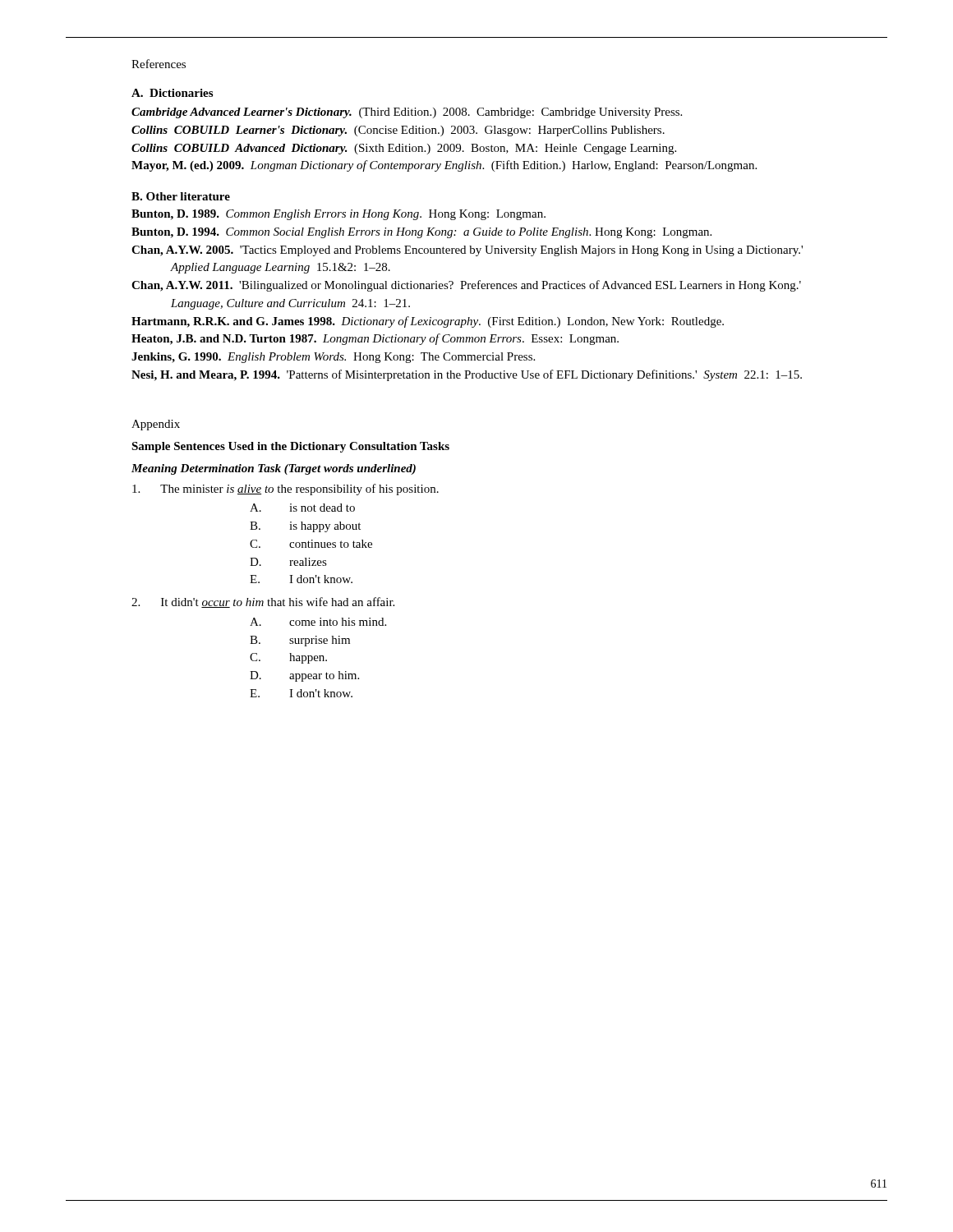Select the passage starting "Meaning Determination Task (Target words underlined)"
The width and height of the screenshot is (953, 1232).
click(x=274, y=468)
